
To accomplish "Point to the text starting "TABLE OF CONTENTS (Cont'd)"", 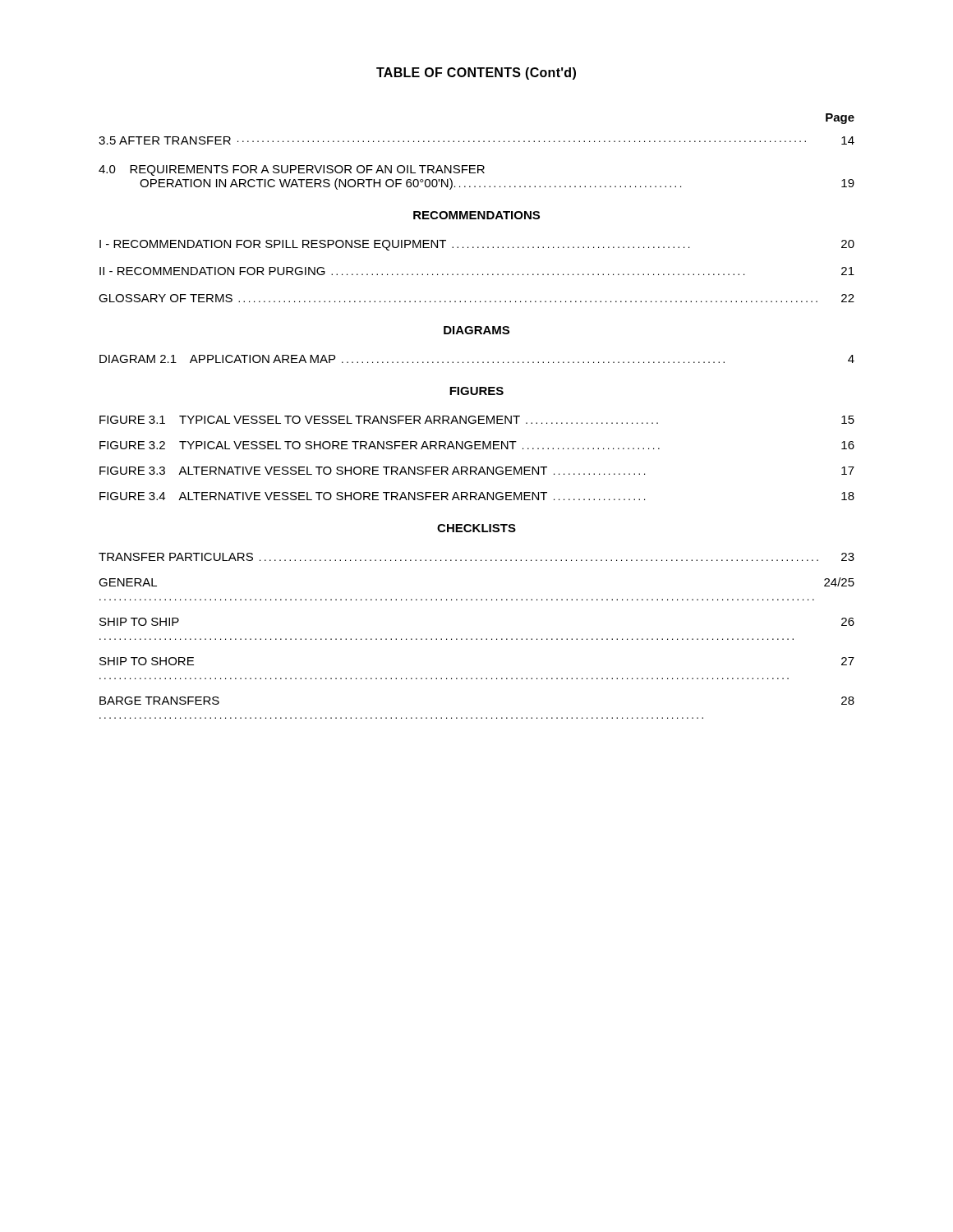I will click(x=476, y=73).
